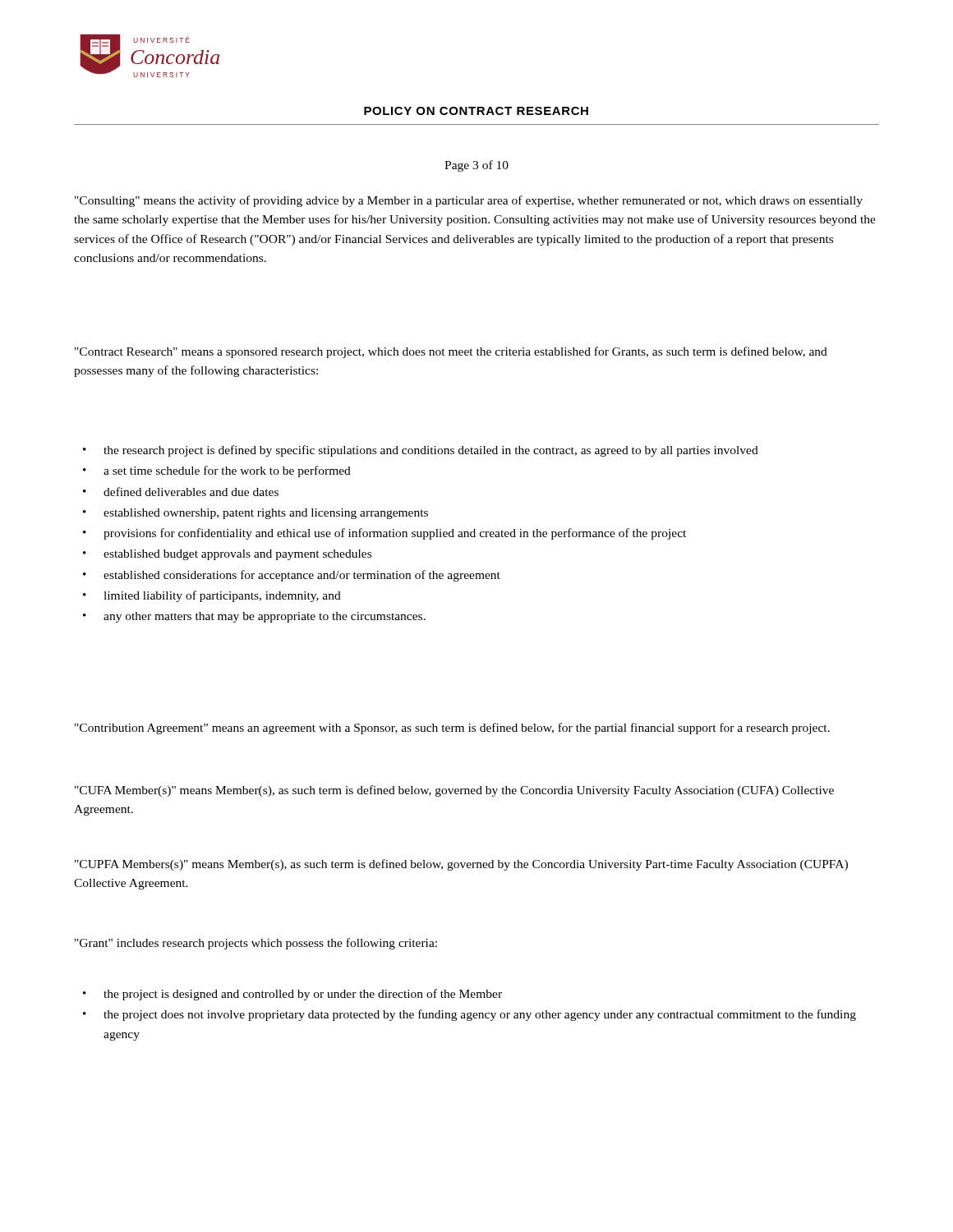Select the list item that says "• a set time schedule for the work"
This screenshot has width=953, height=1232.
click(217, 471)
